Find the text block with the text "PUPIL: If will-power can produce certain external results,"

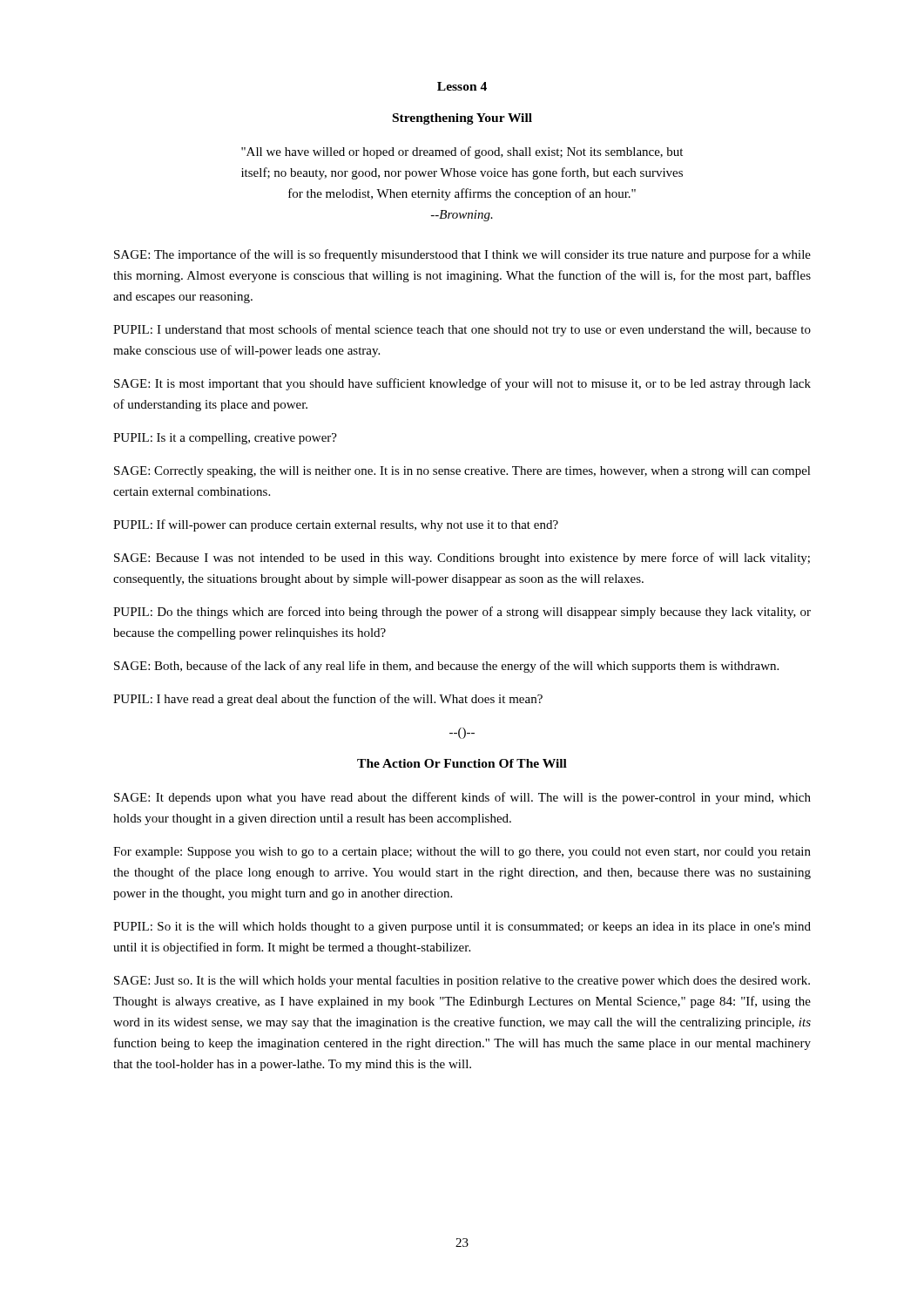(x=336, y=525)
